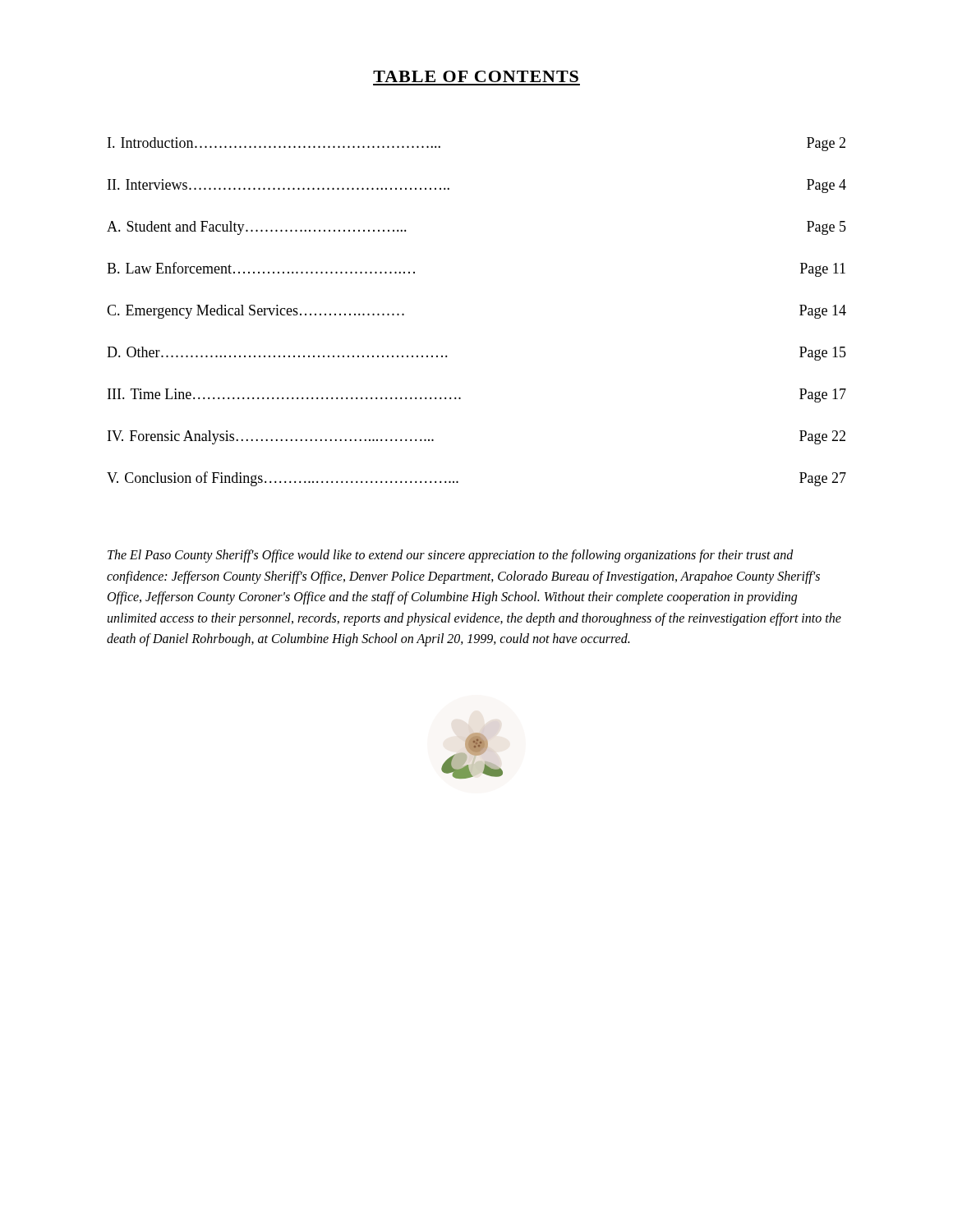Find the list item with the text "IV. Forensic Analysis………………………...………... Page 22"
Screen dimensions: 1232x953
pyautogui.click(x=168, y=437)
